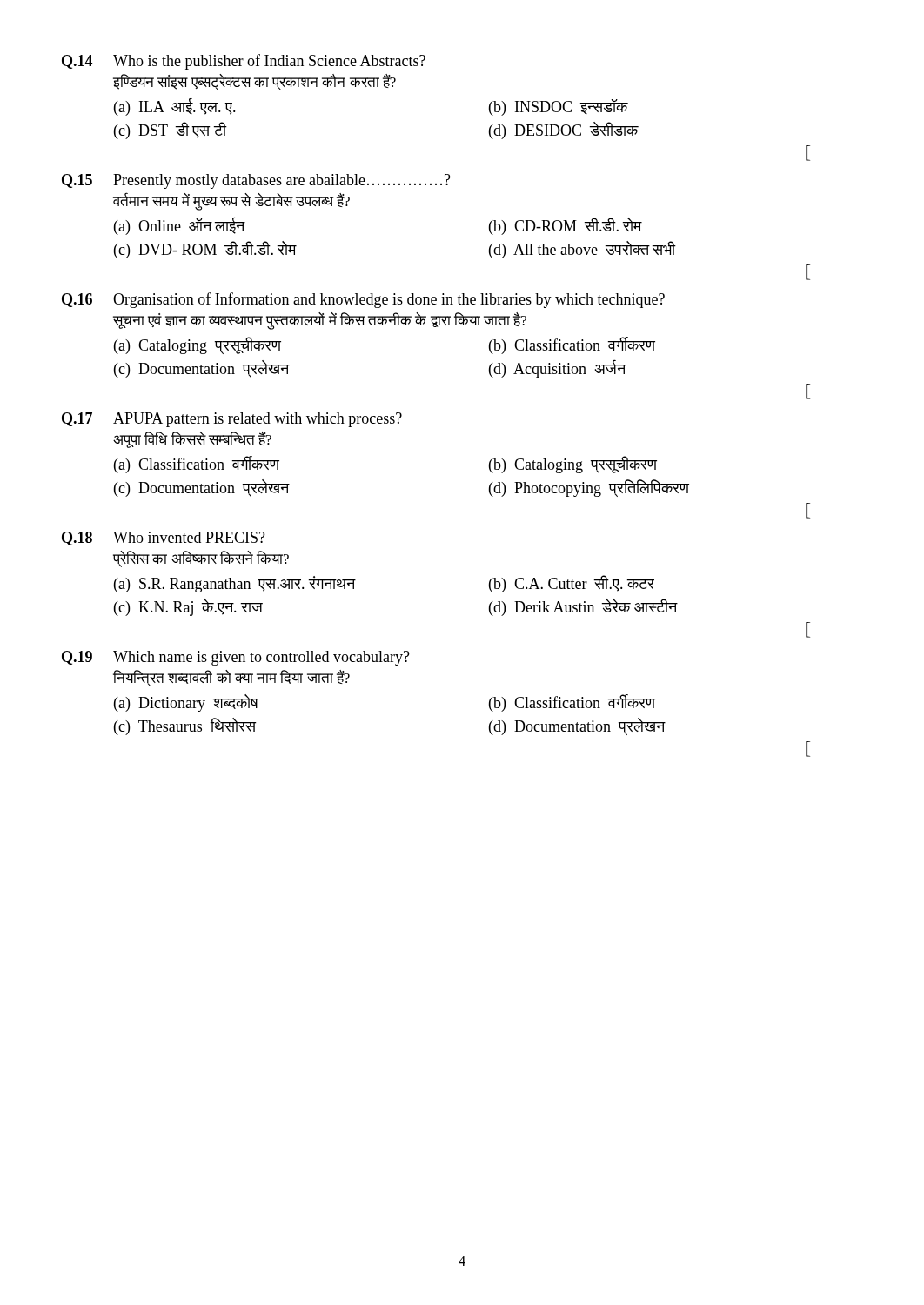
Task: Navigate to the text block starting "Q.14 Who is the"
Action: coord(244,62)
